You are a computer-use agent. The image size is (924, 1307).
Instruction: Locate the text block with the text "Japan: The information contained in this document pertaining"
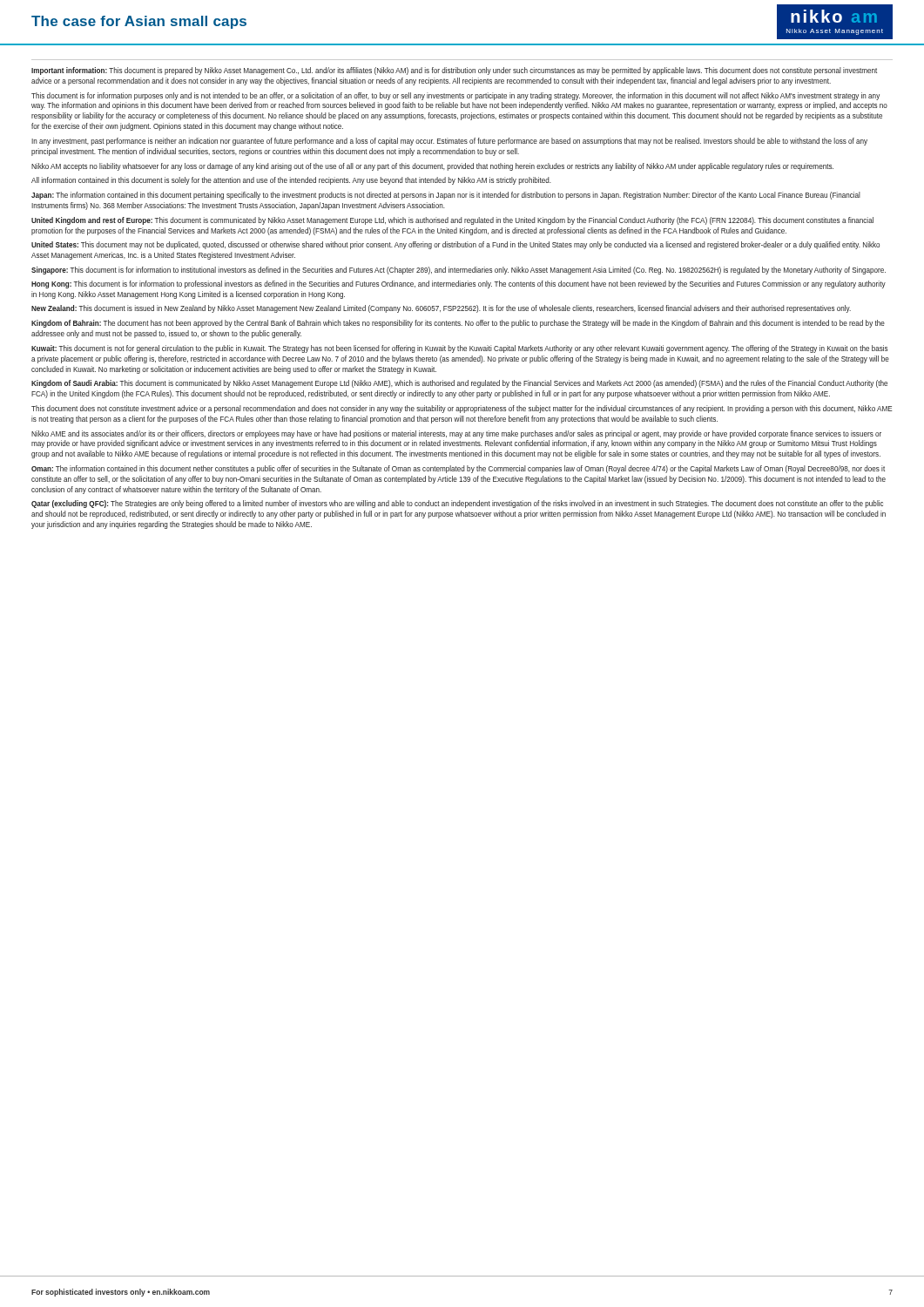tap(462, 201)
